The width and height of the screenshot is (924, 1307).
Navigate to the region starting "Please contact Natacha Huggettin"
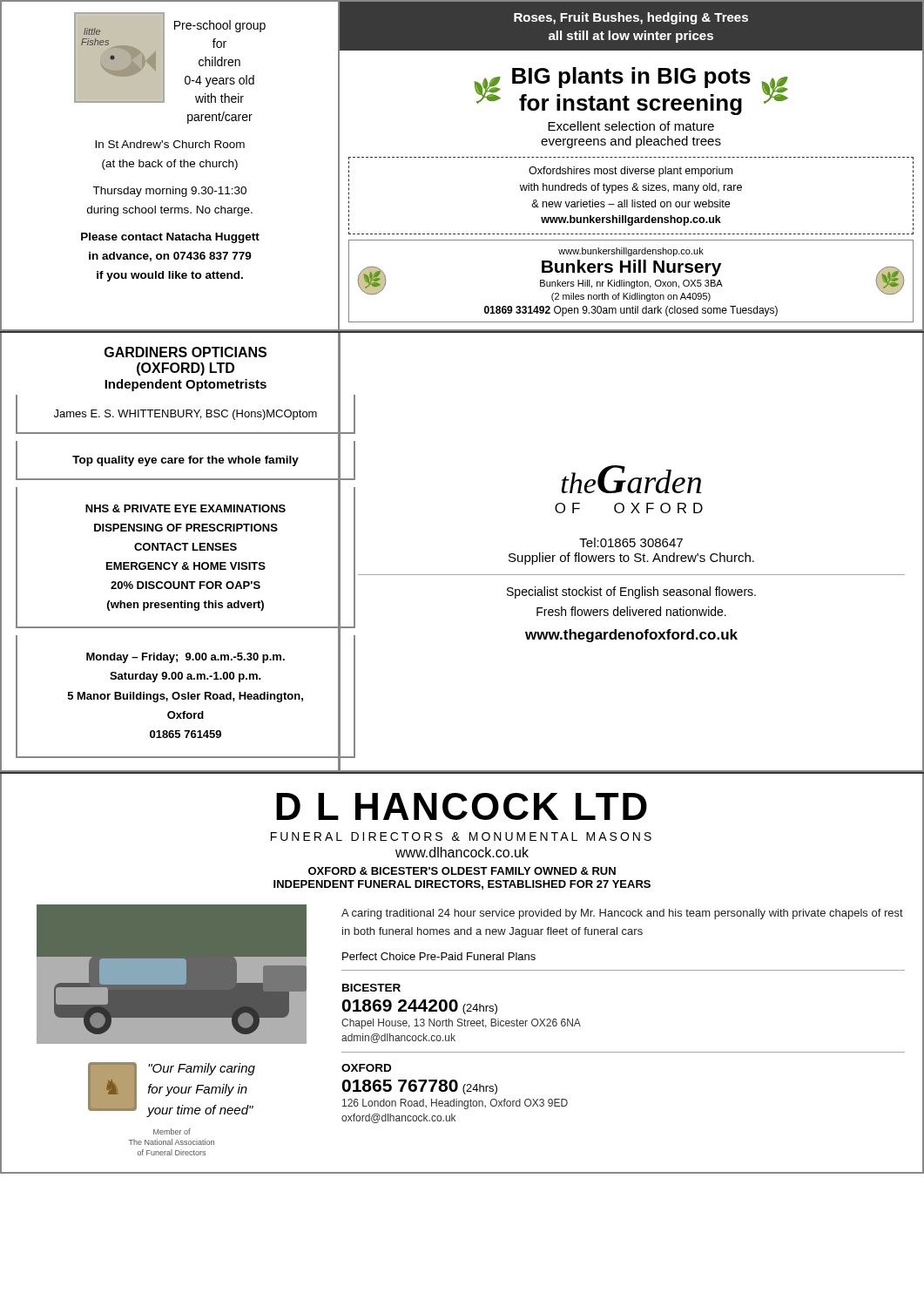coord(170,256)
